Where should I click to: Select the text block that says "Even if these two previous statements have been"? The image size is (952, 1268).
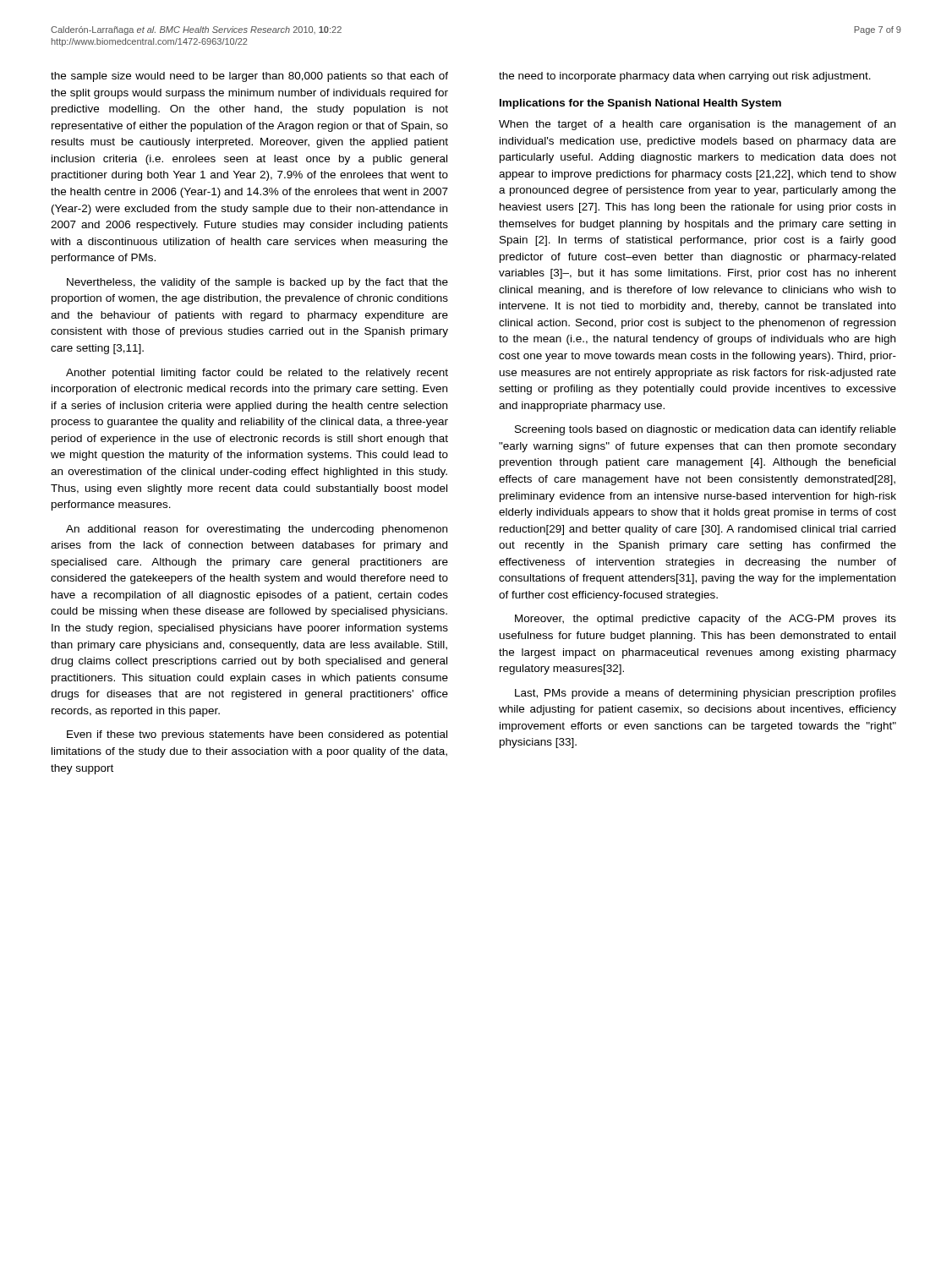coord(249,751)
